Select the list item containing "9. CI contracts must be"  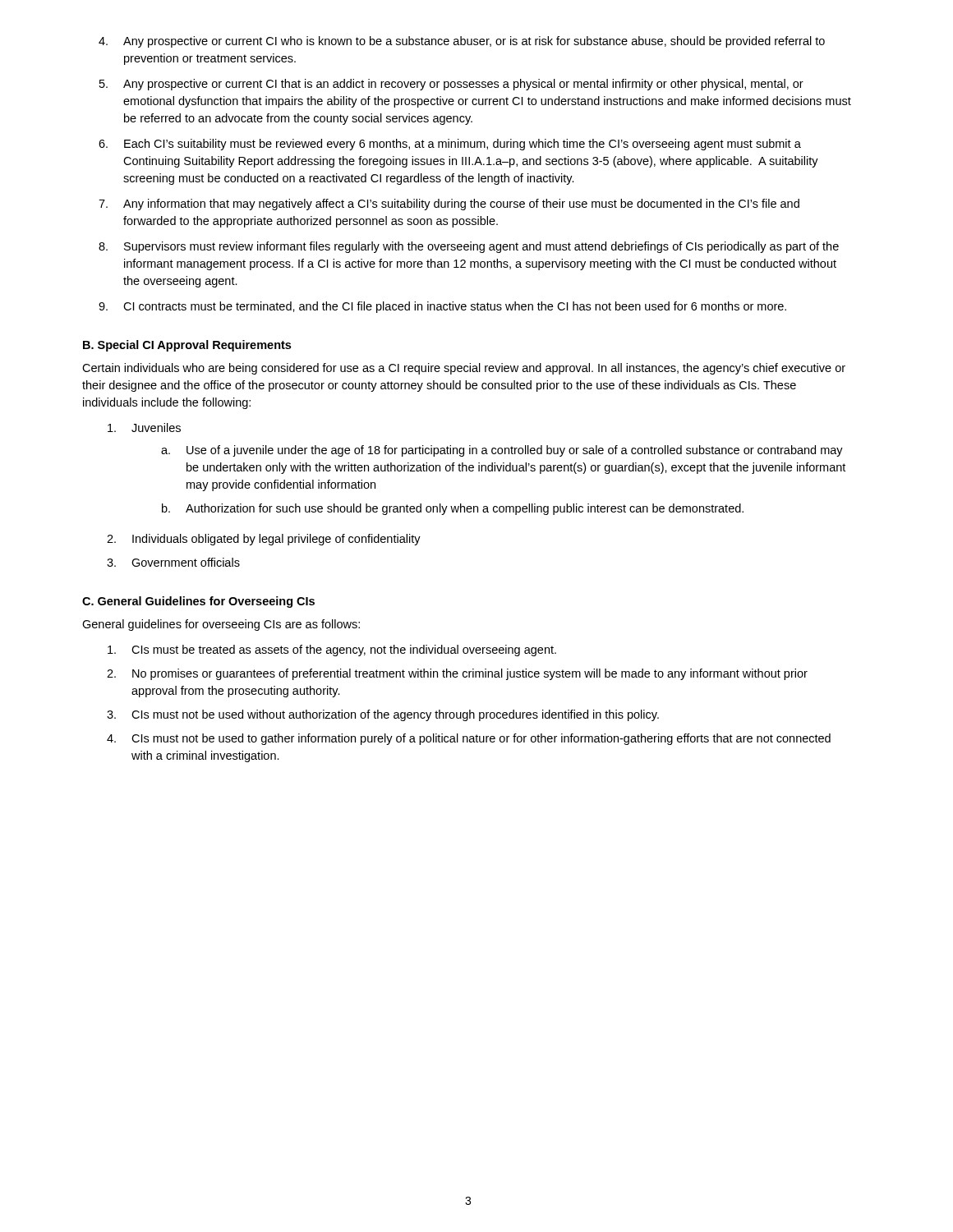point(476,307)
